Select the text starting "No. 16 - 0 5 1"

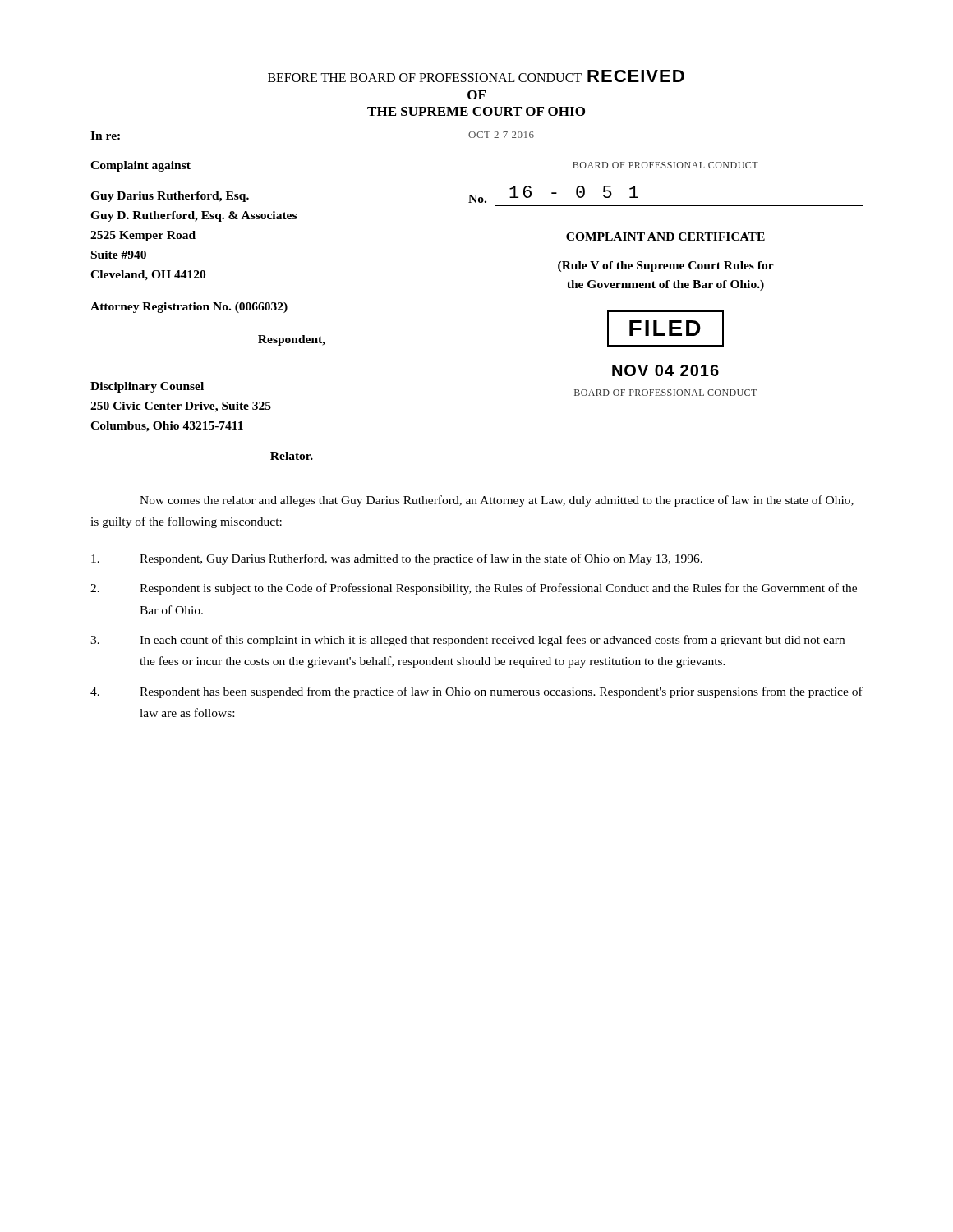(665, 195)
